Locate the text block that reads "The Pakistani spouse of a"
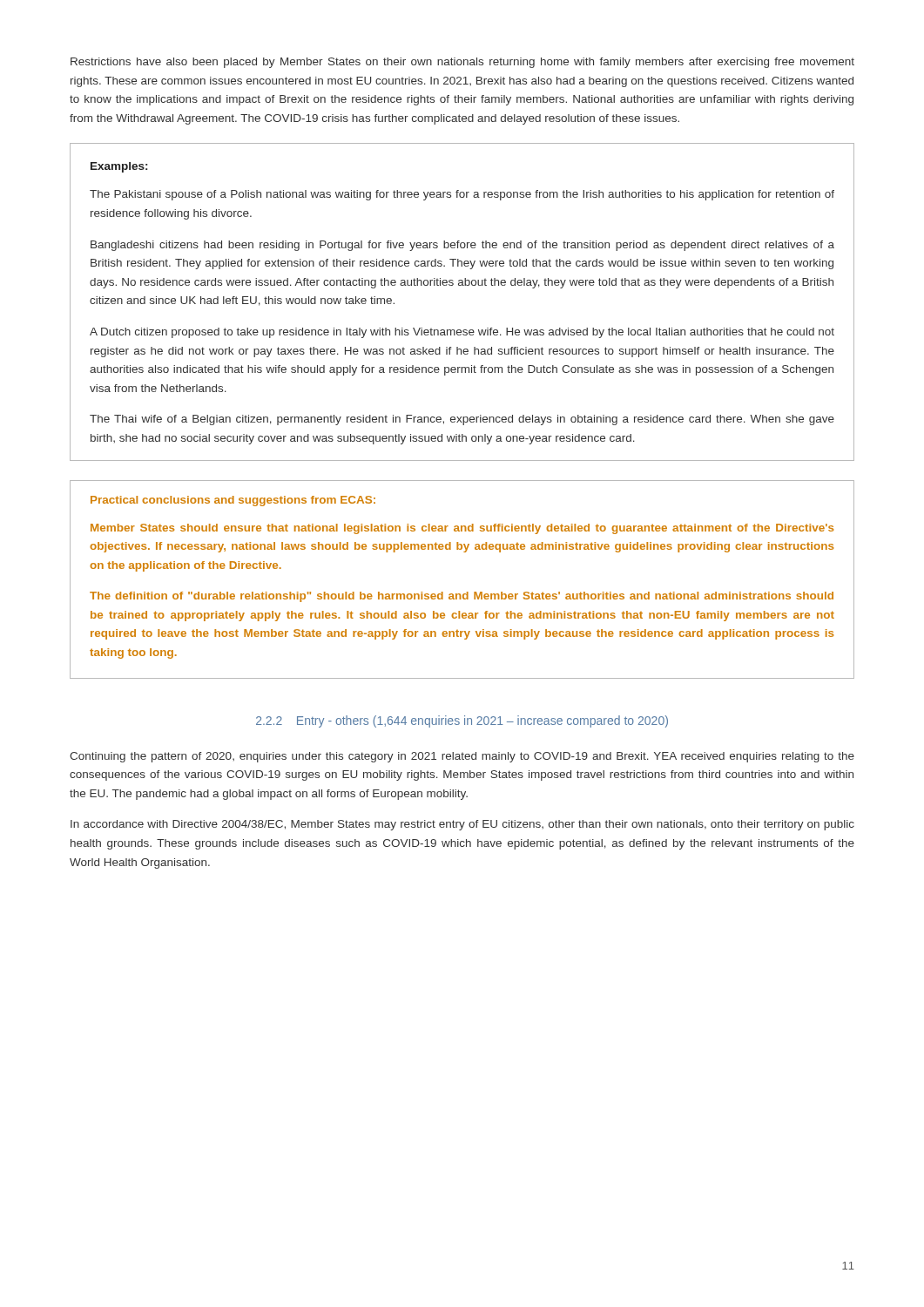Screen dimensions: 1307x924 [462, 204]
